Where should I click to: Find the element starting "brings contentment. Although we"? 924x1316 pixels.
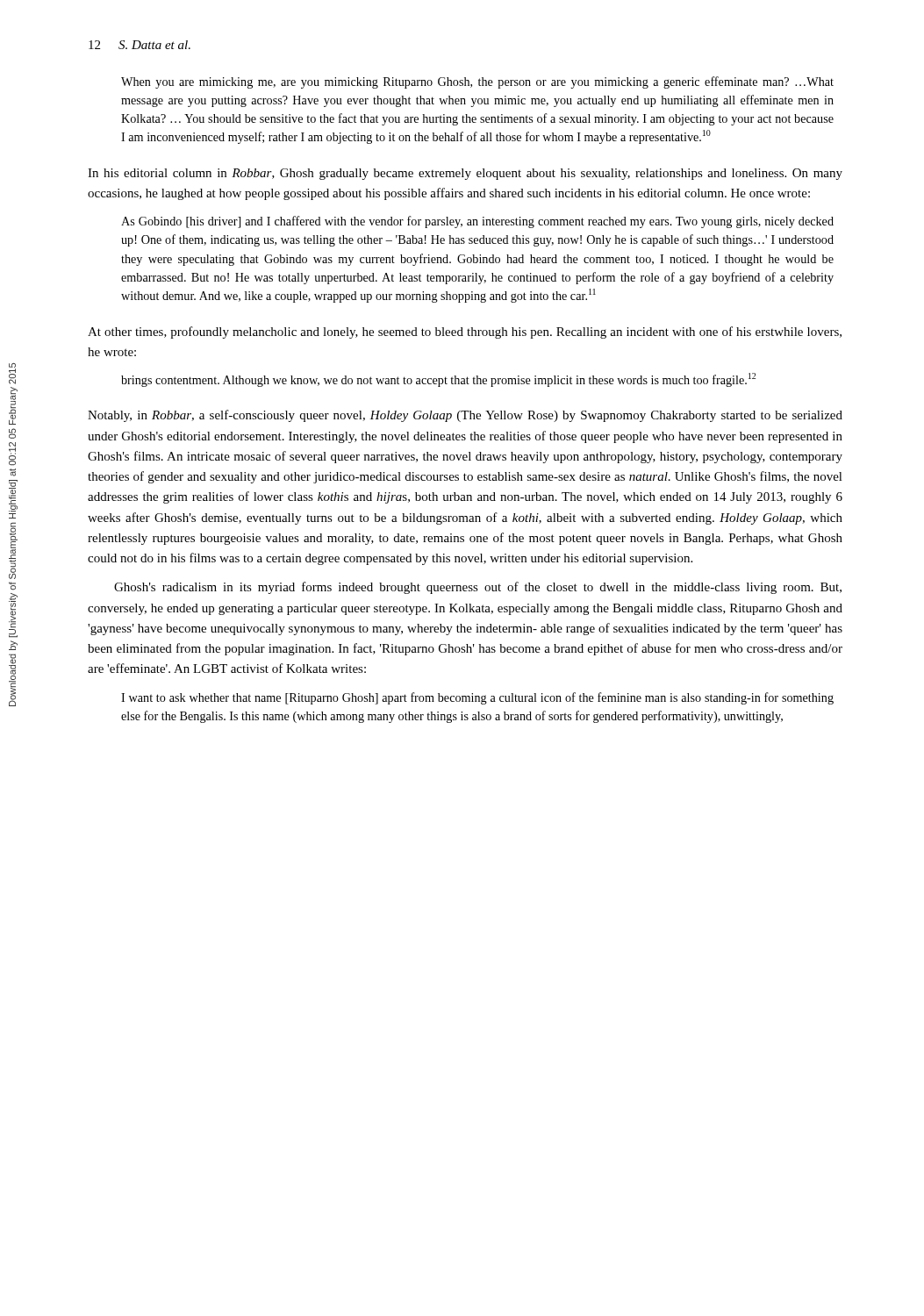(x=439, y=379)
